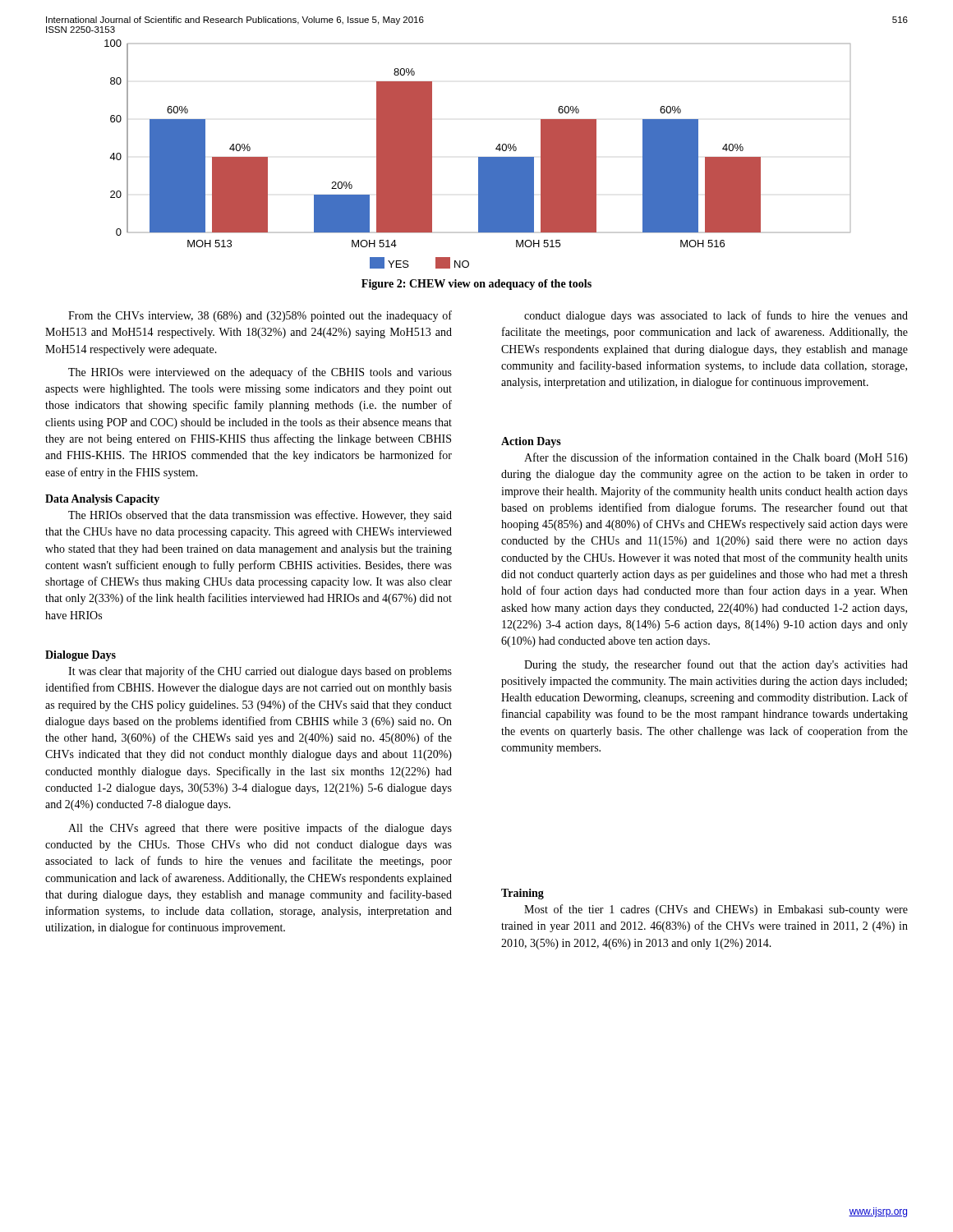
Task: Locate the block of text that opens with "It was clear"
Action: pos(248,800)
